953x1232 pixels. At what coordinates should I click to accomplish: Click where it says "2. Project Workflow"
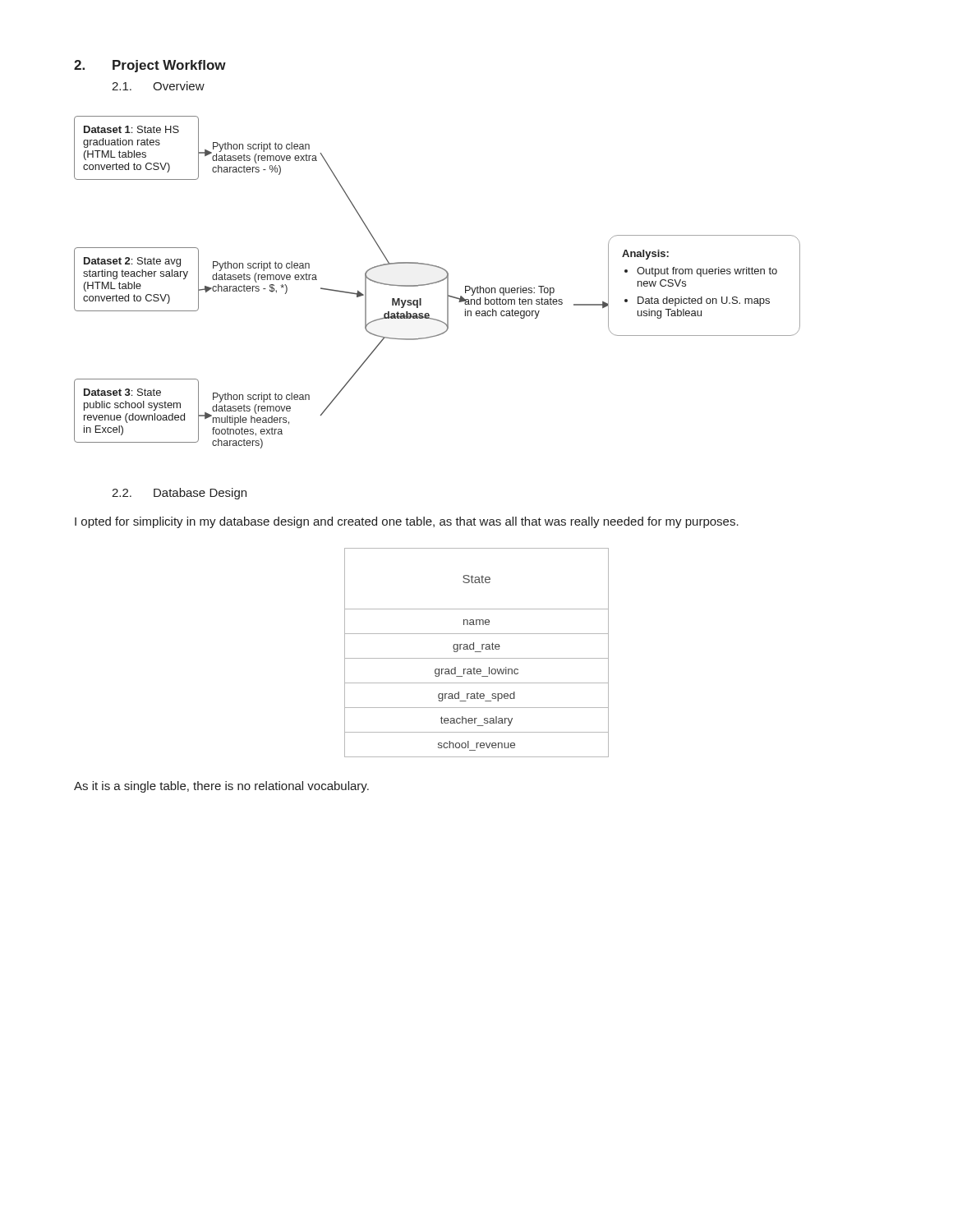point(150,66)
